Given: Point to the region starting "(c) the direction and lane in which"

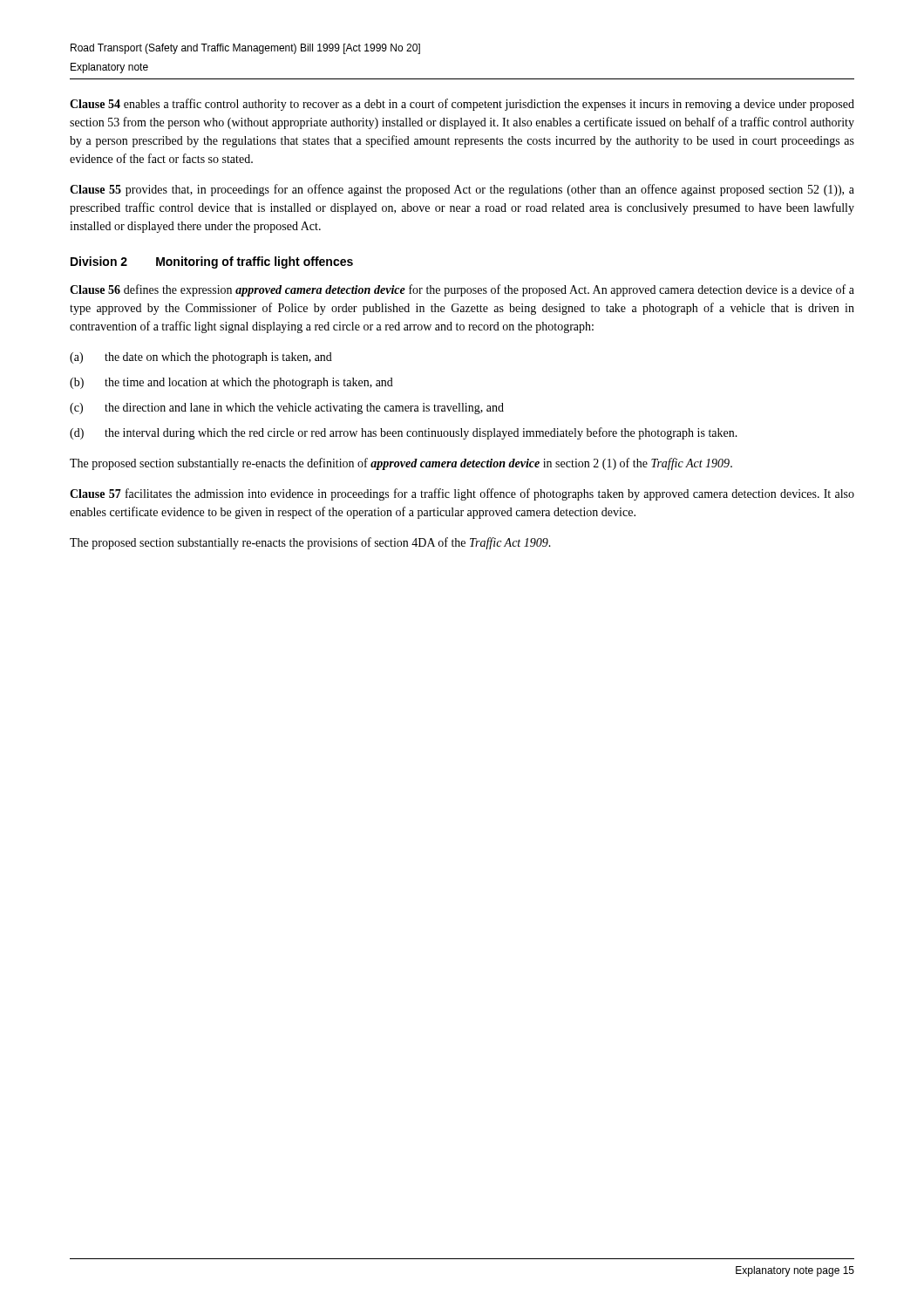Looking at the screenshot, I should point(462,408).
